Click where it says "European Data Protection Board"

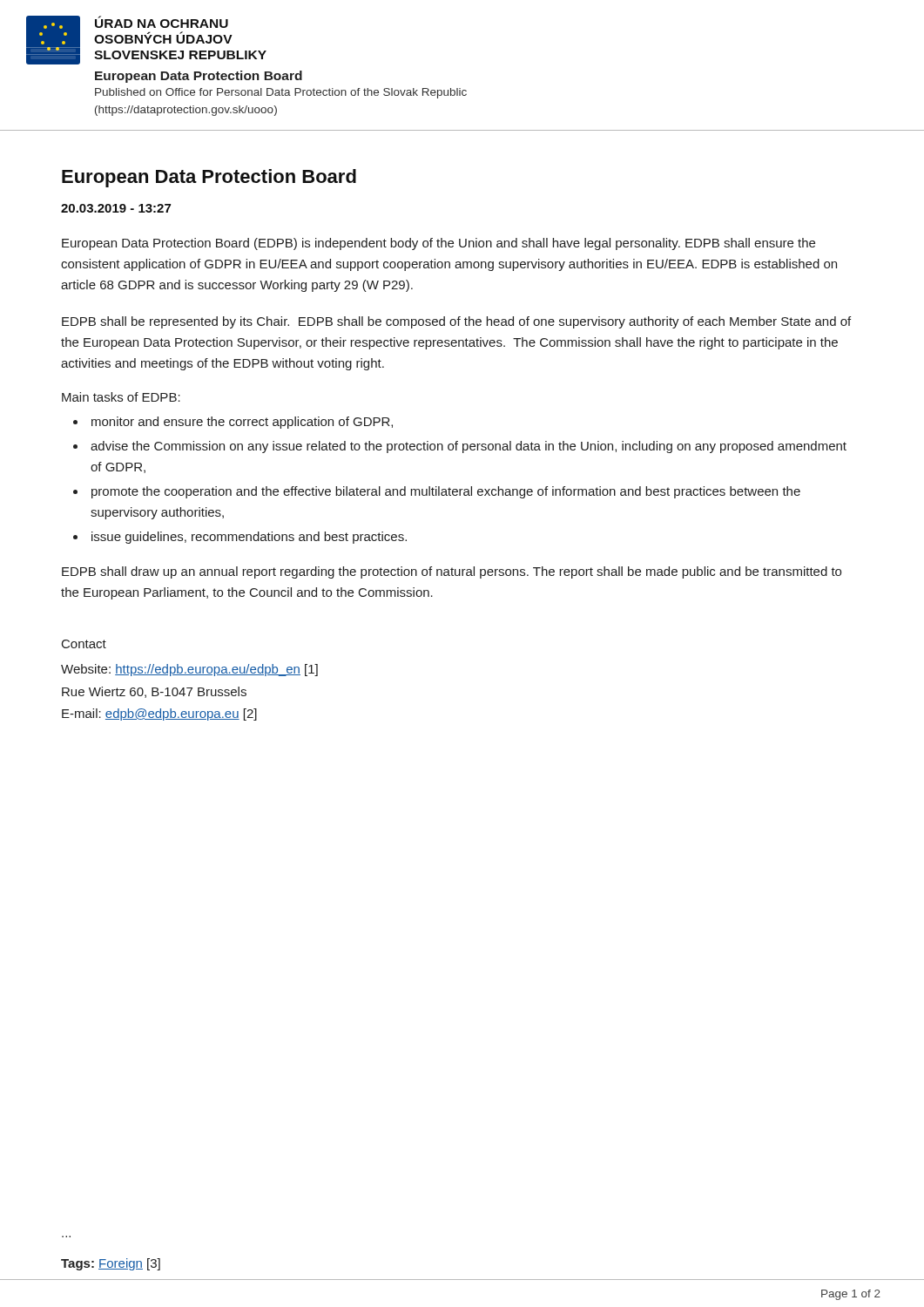tap(209, 177)
